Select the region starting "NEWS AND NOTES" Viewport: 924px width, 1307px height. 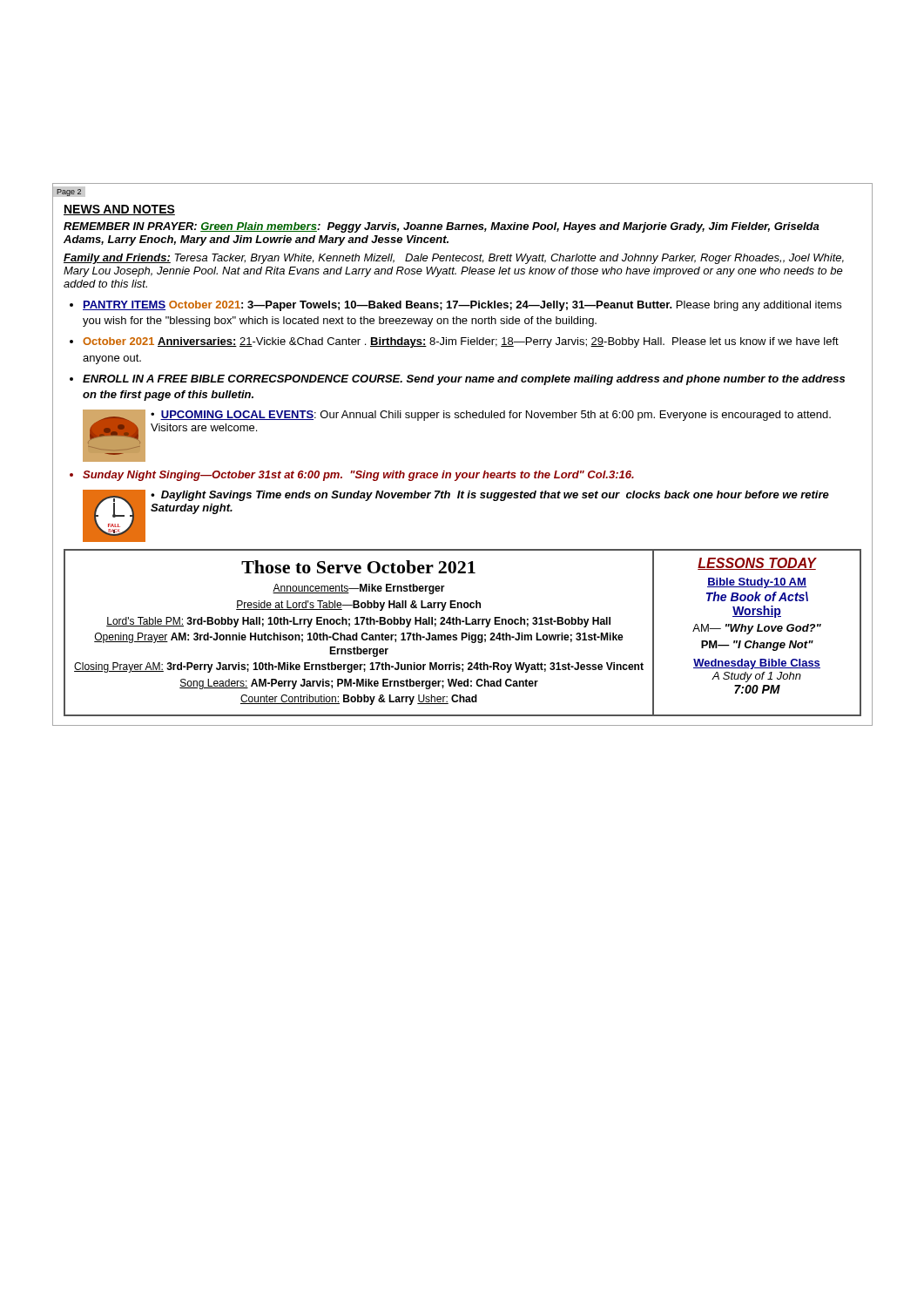point(119,209)
